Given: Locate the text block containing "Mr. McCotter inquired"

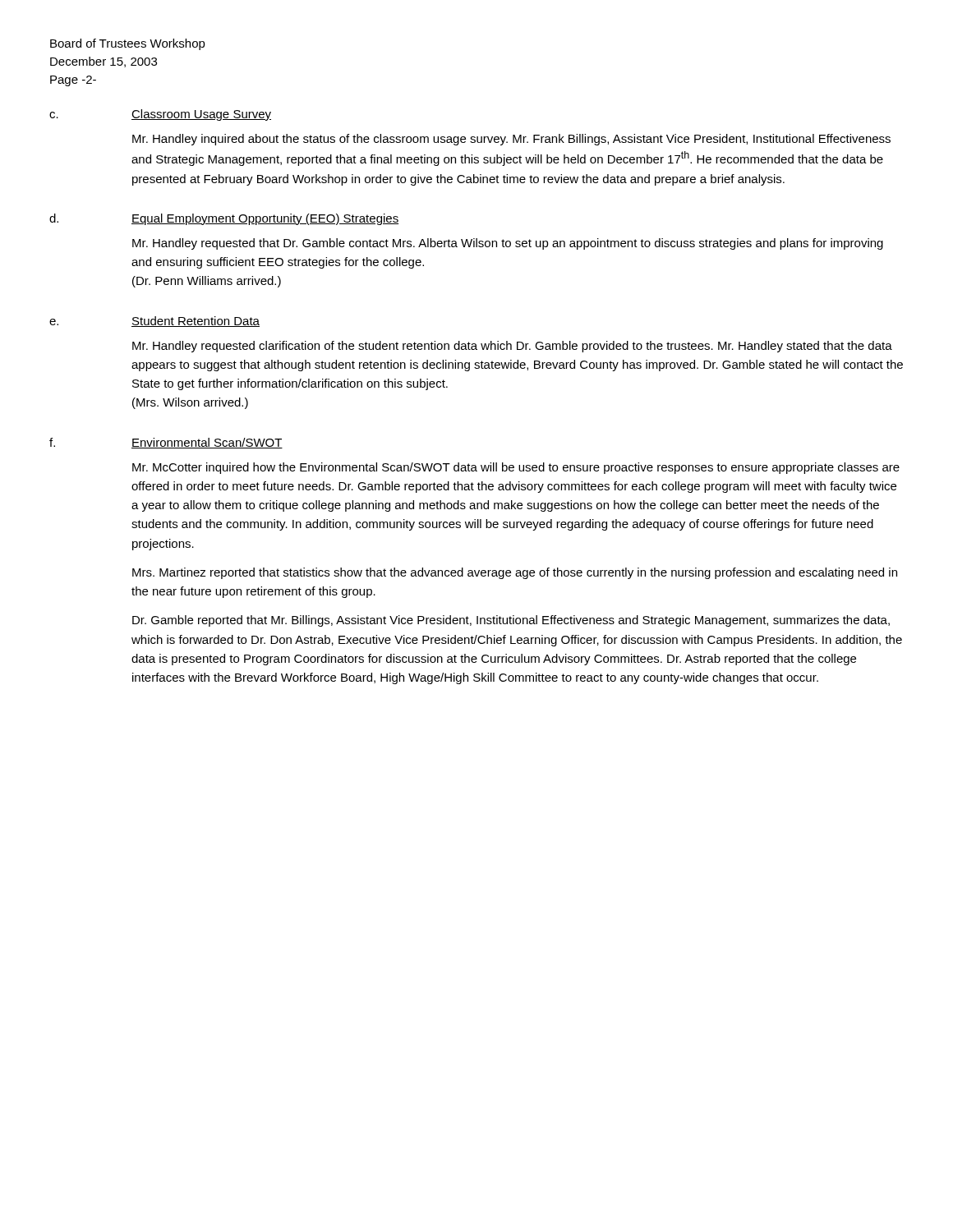Looking at the screenshot, I should [x=516, y=505].
